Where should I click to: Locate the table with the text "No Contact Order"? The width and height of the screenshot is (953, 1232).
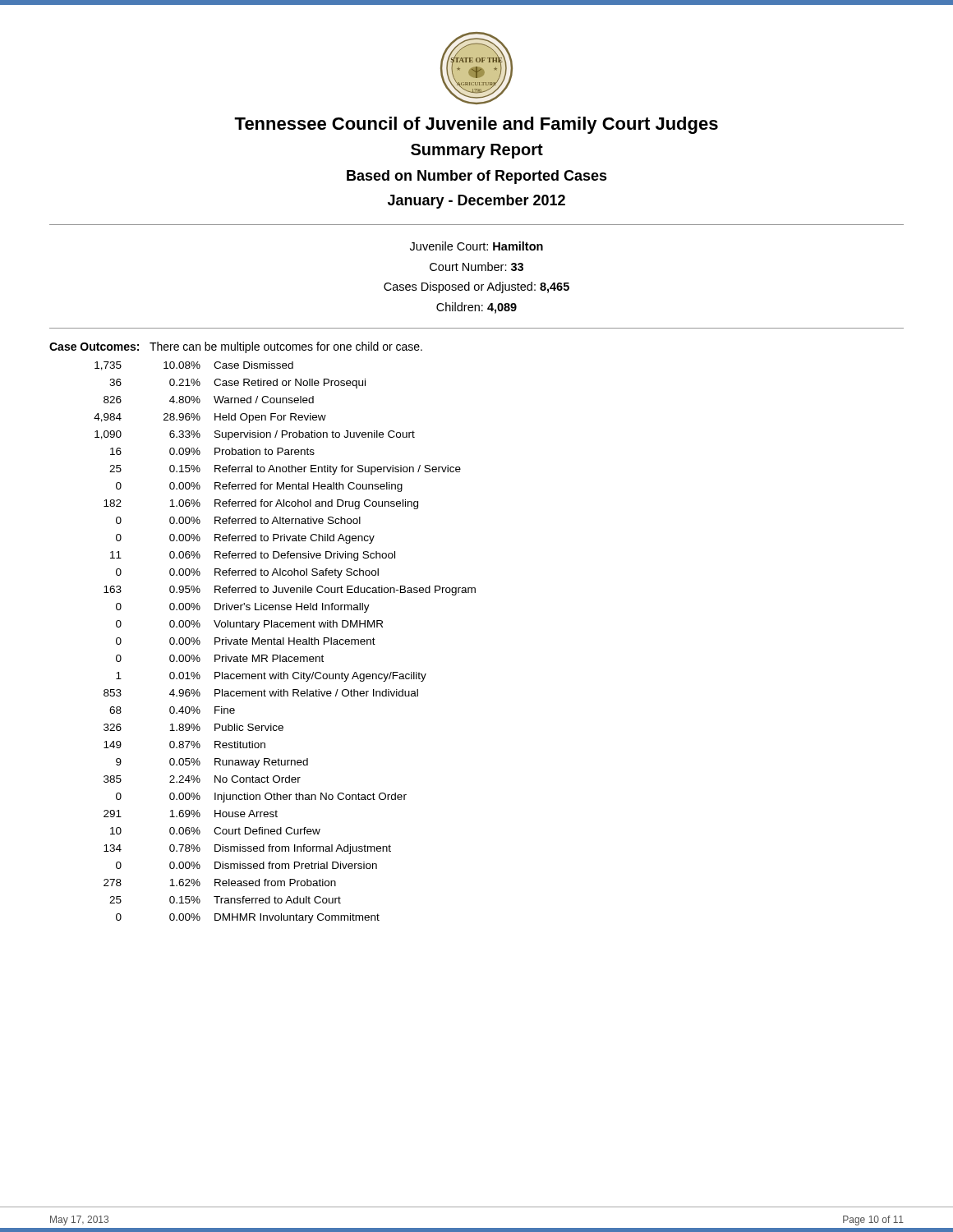coord(476,641)
